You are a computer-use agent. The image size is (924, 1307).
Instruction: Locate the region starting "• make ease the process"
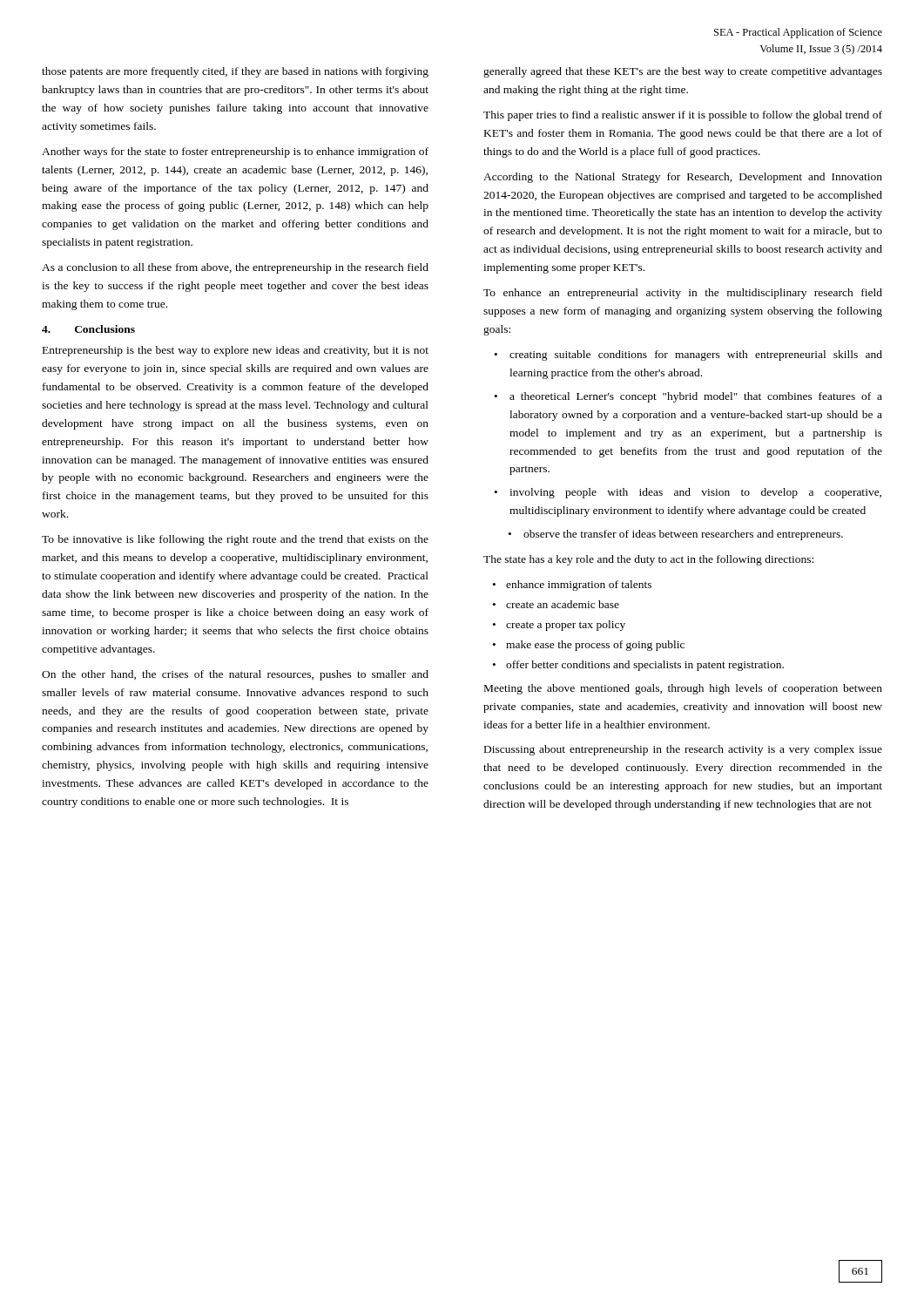(588, 645)
